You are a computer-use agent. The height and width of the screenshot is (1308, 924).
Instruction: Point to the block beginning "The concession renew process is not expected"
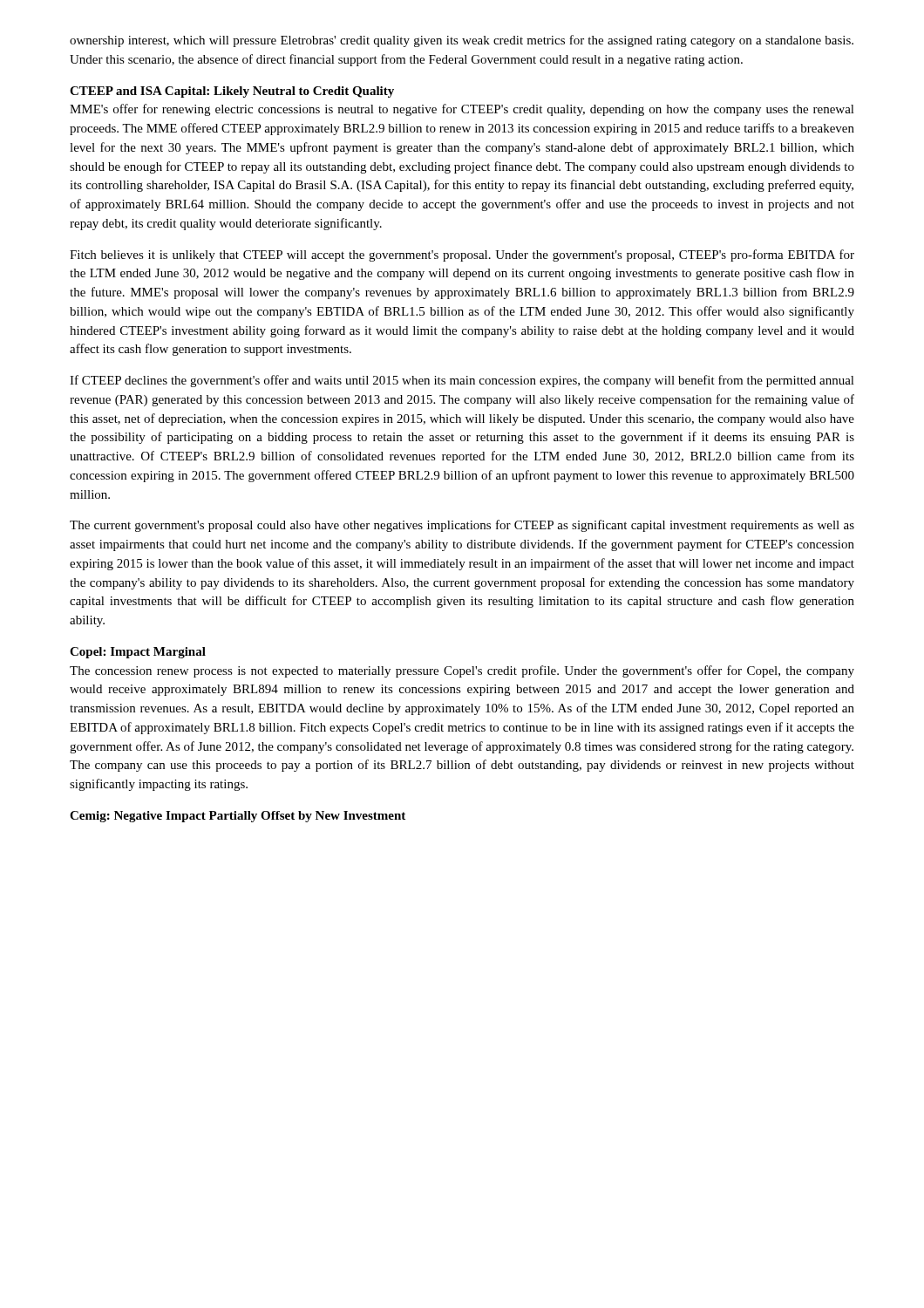coord(462,727)
